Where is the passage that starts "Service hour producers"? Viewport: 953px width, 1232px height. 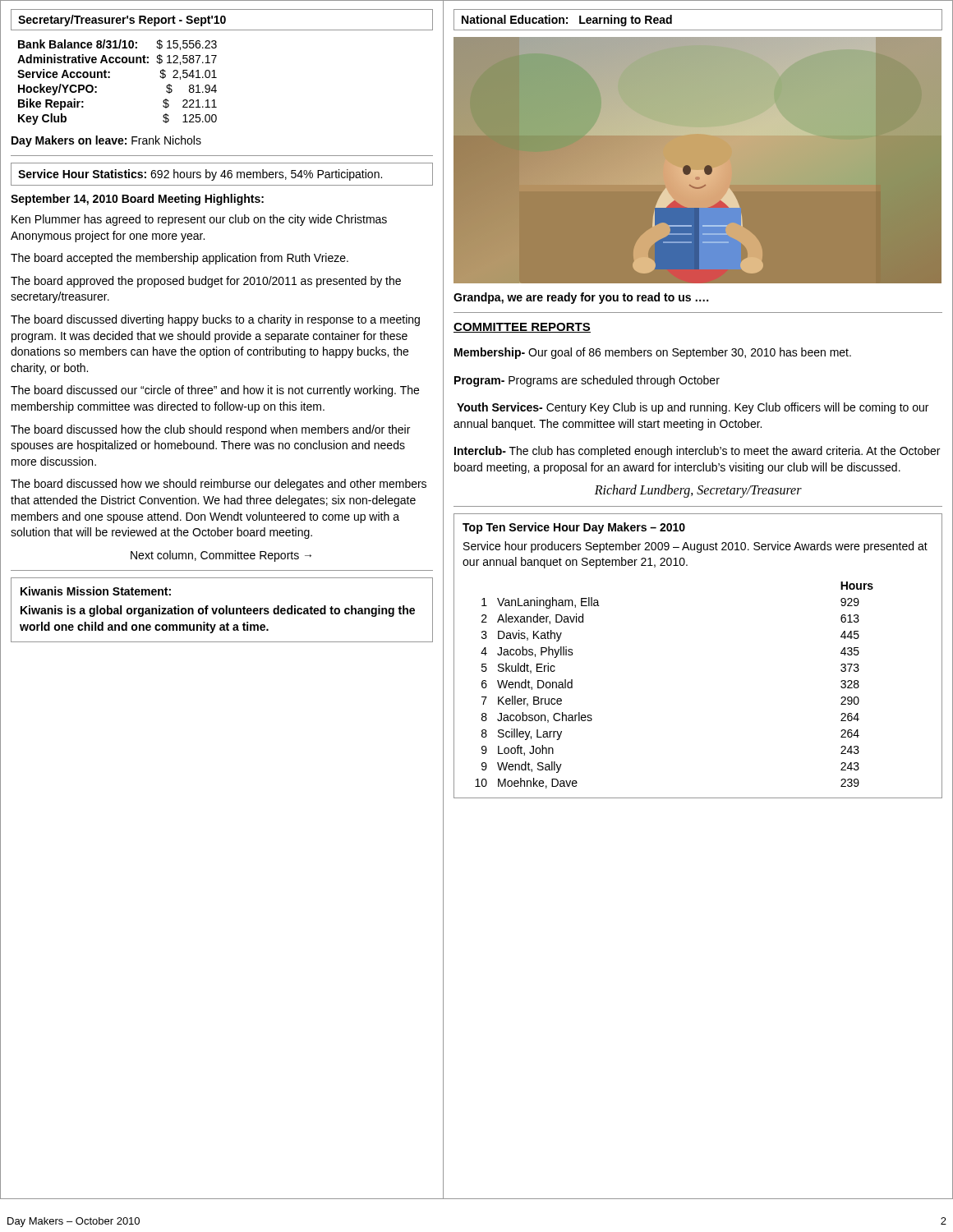[x=695, y=554]
